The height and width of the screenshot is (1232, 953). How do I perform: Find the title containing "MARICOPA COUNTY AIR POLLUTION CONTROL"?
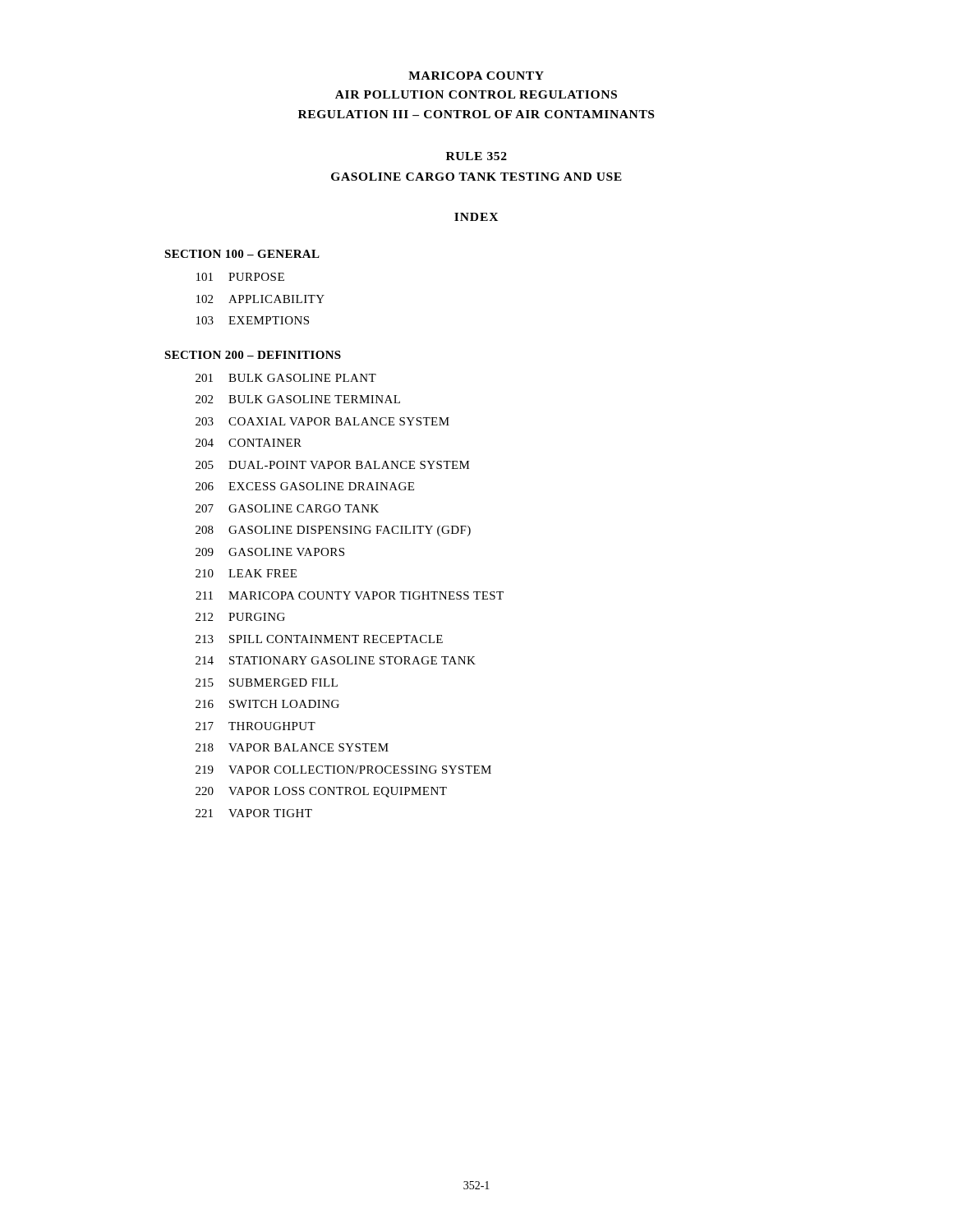(x=476, y=94)
